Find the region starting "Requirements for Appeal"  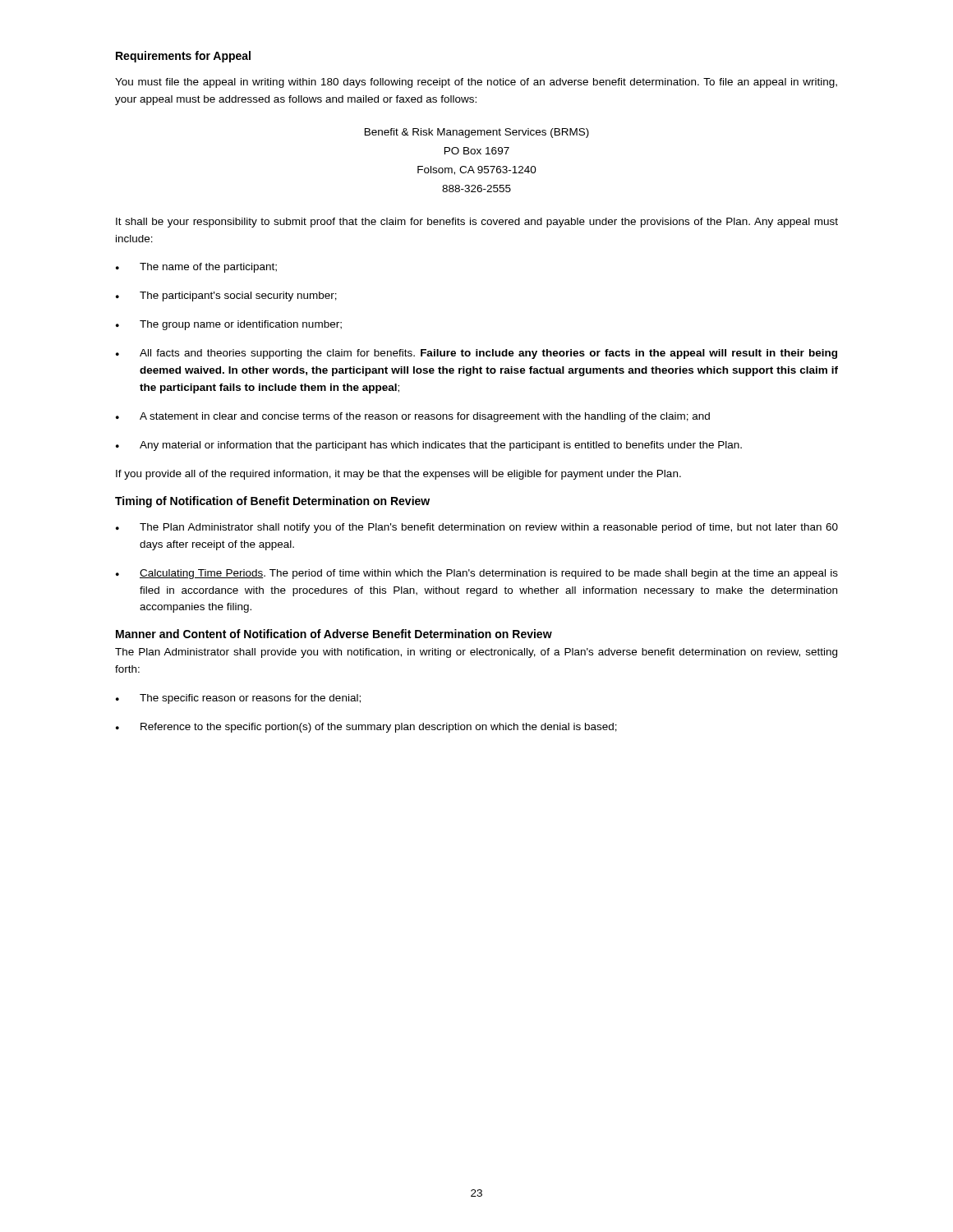click(x=183, y=56)
